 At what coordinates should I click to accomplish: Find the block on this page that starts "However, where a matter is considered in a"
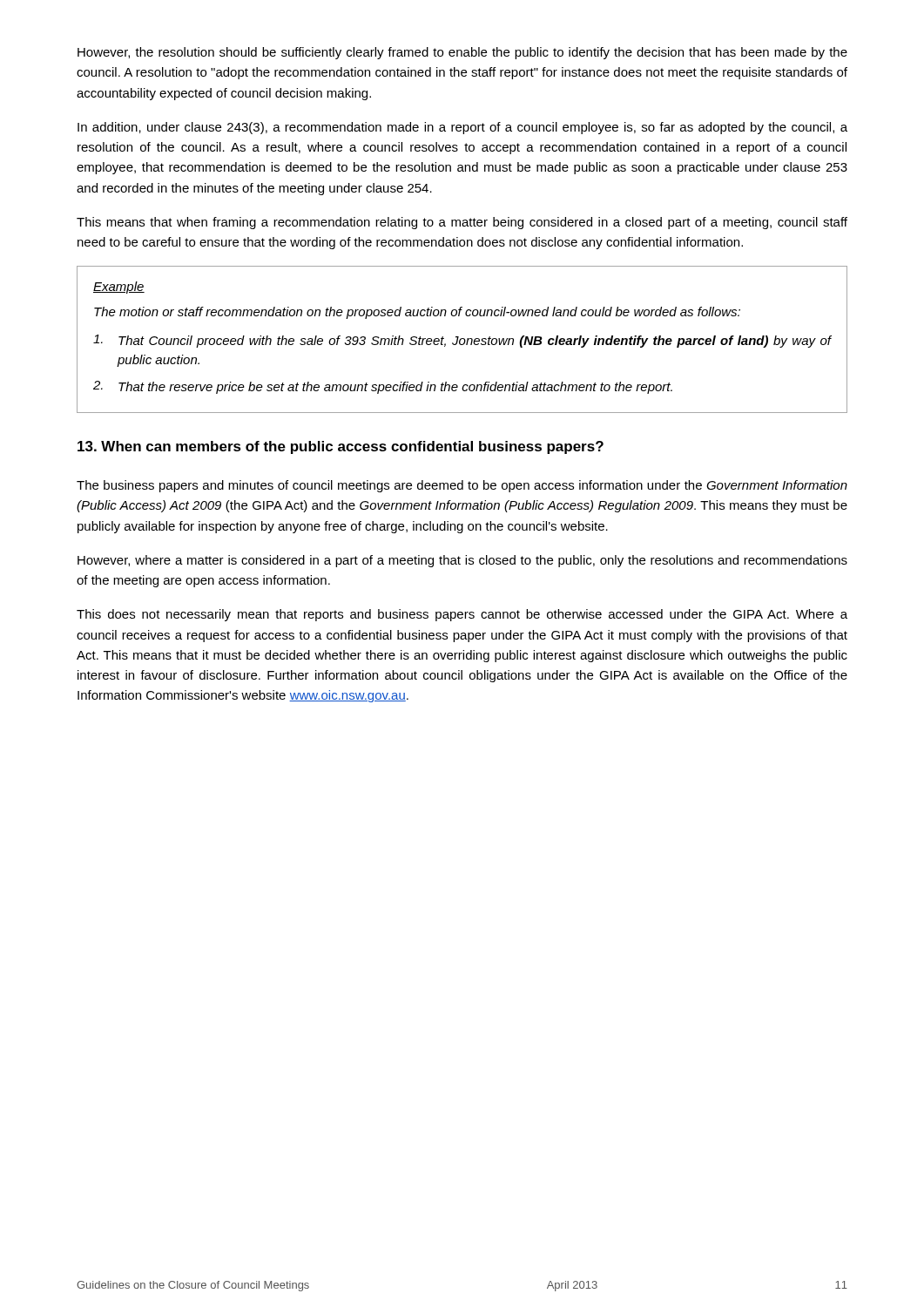pyautogui.click(x=462, y=570)
